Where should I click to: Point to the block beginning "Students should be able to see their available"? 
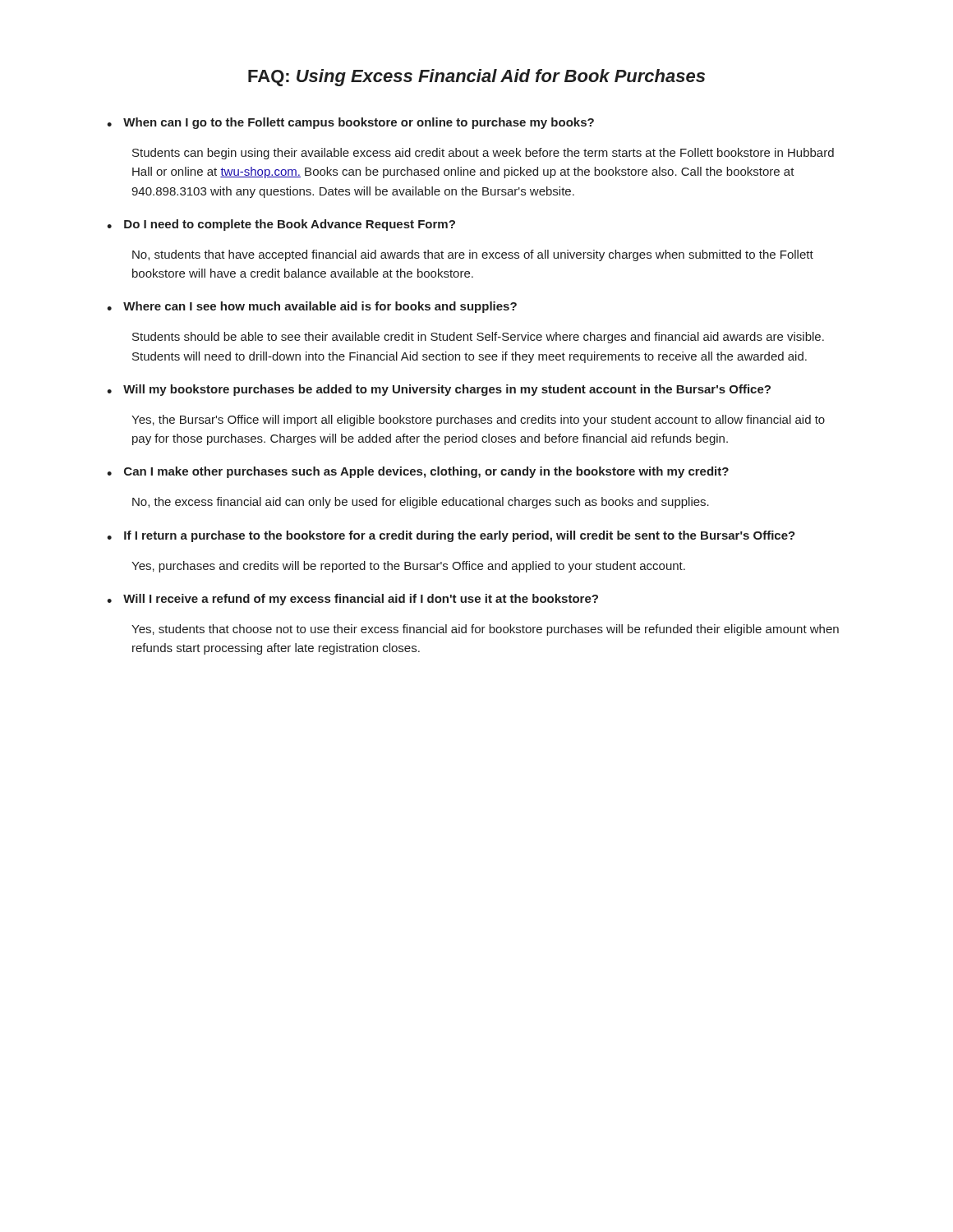click(x=478, y=346)
